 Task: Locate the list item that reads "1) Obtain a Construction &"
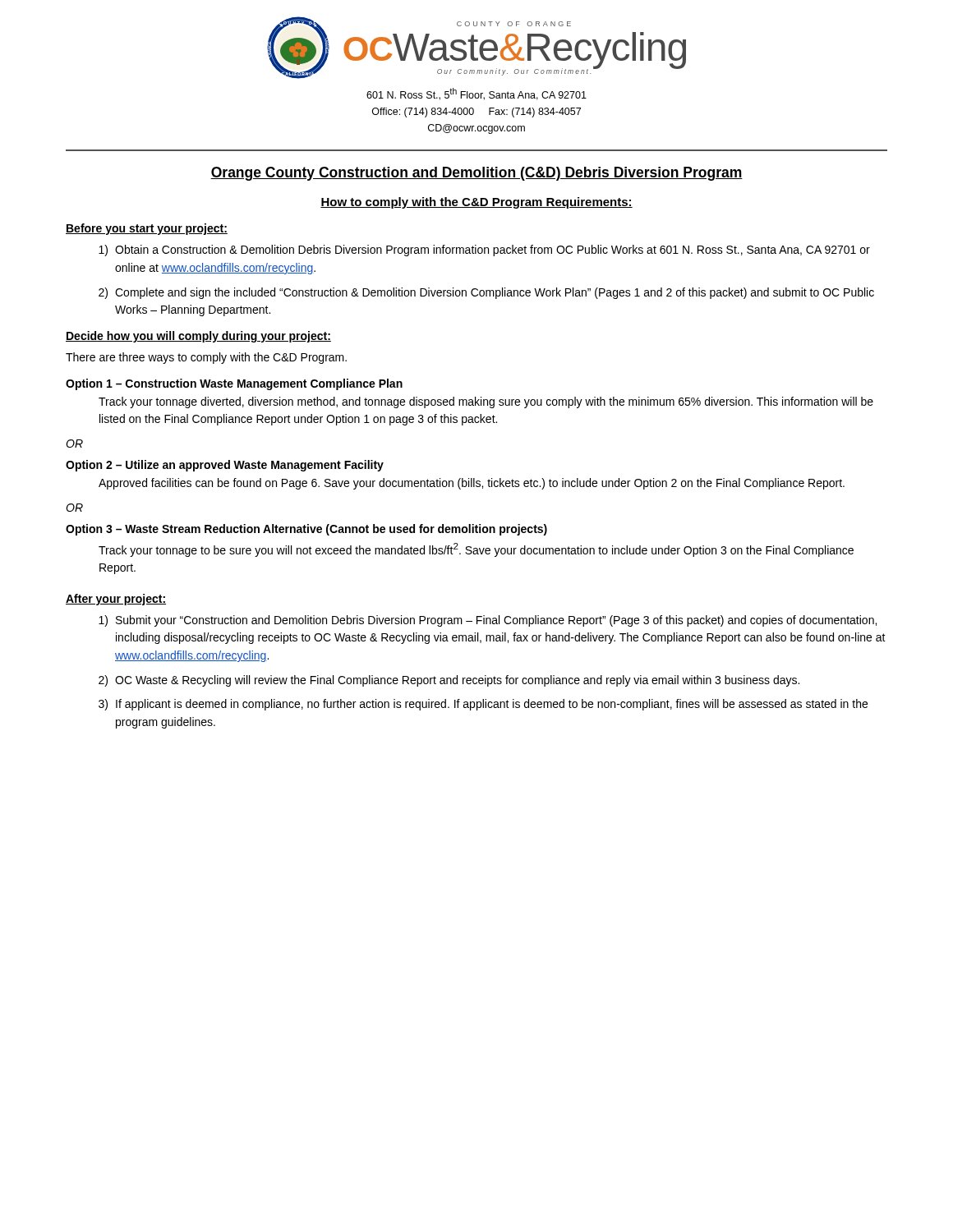pos(489,259)
